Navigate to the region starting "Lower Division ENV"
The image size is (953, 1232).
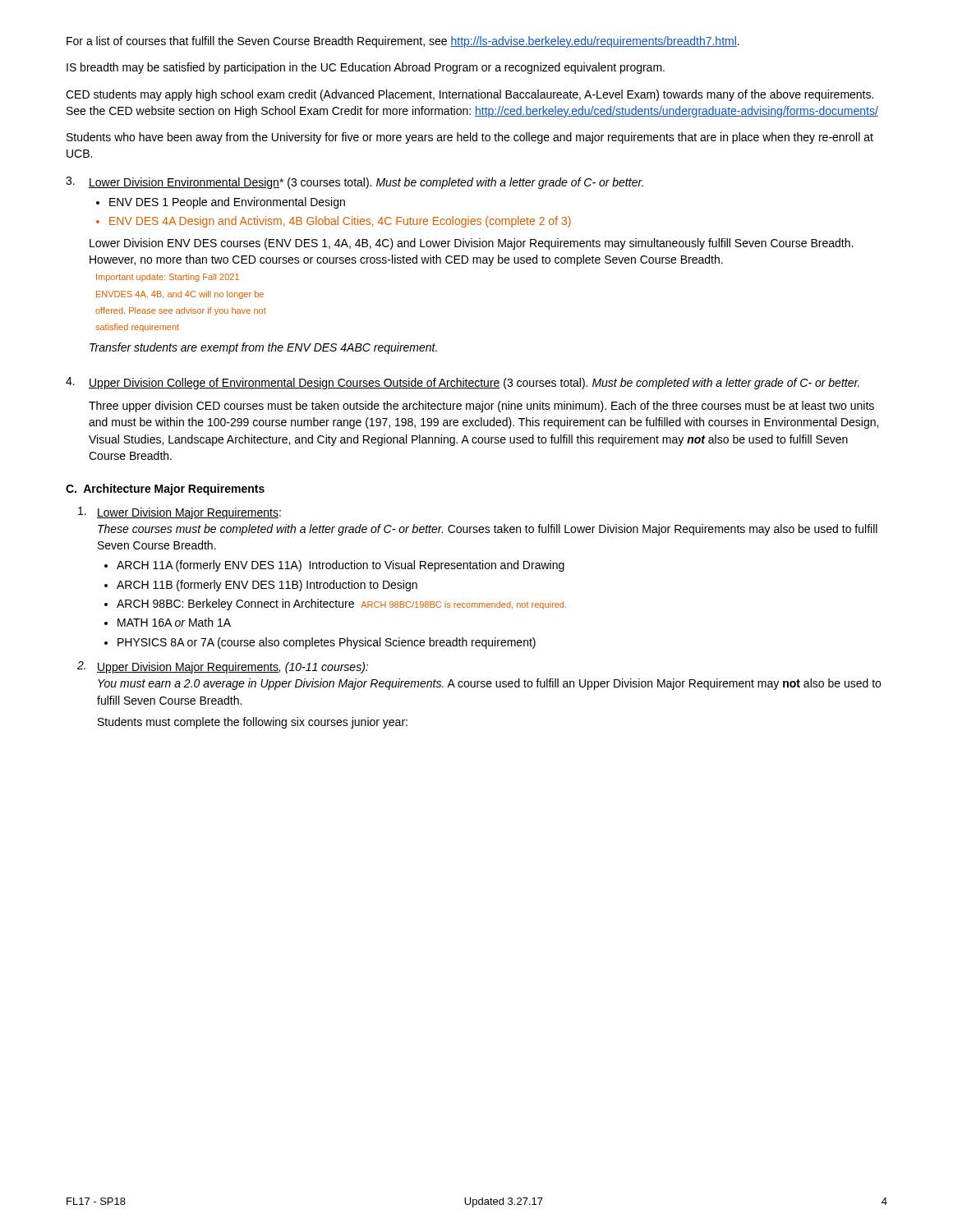(471, 244)
